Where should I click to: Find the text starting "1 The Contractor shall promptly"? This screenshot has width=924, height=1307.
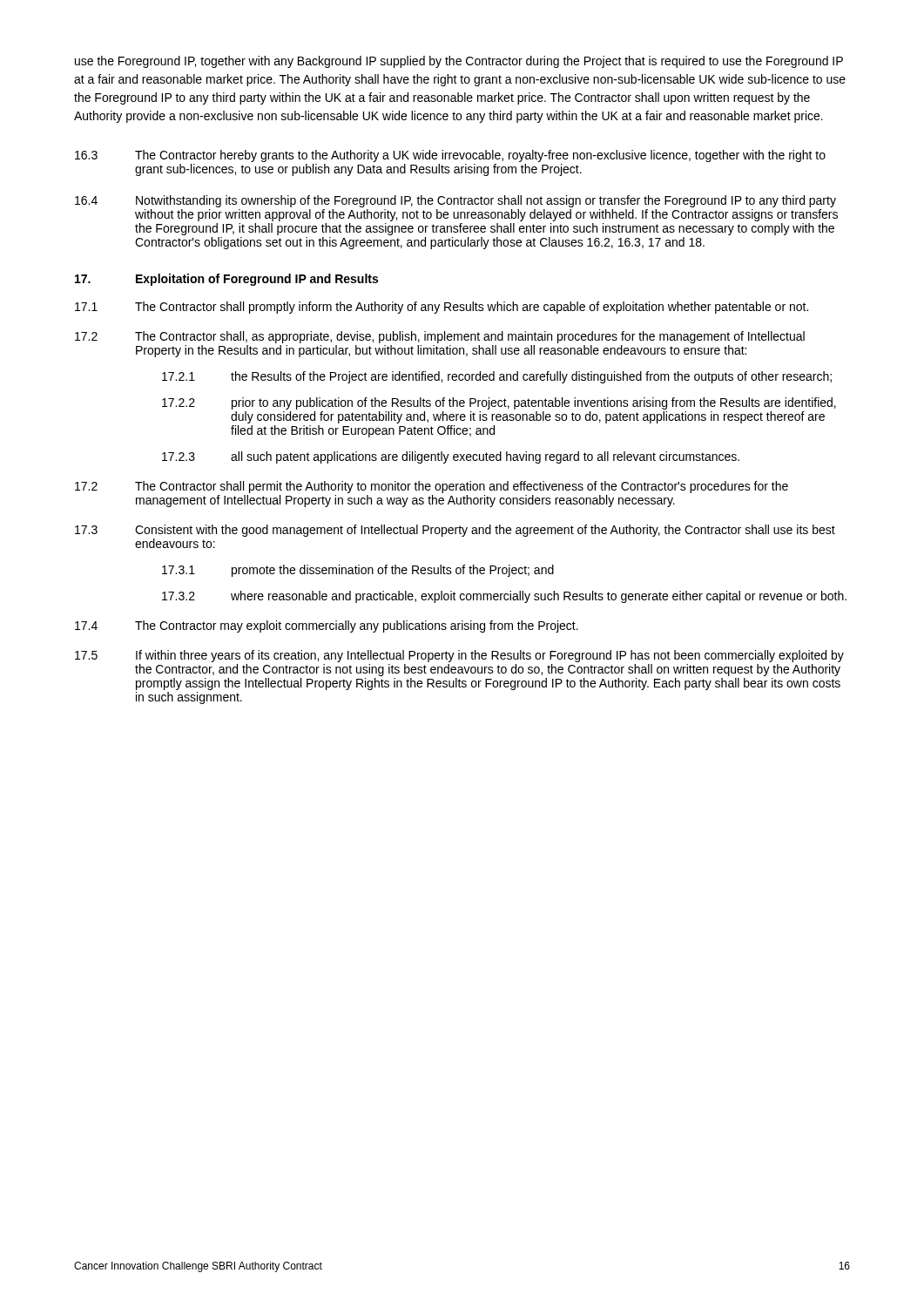(x=462, y=307)
